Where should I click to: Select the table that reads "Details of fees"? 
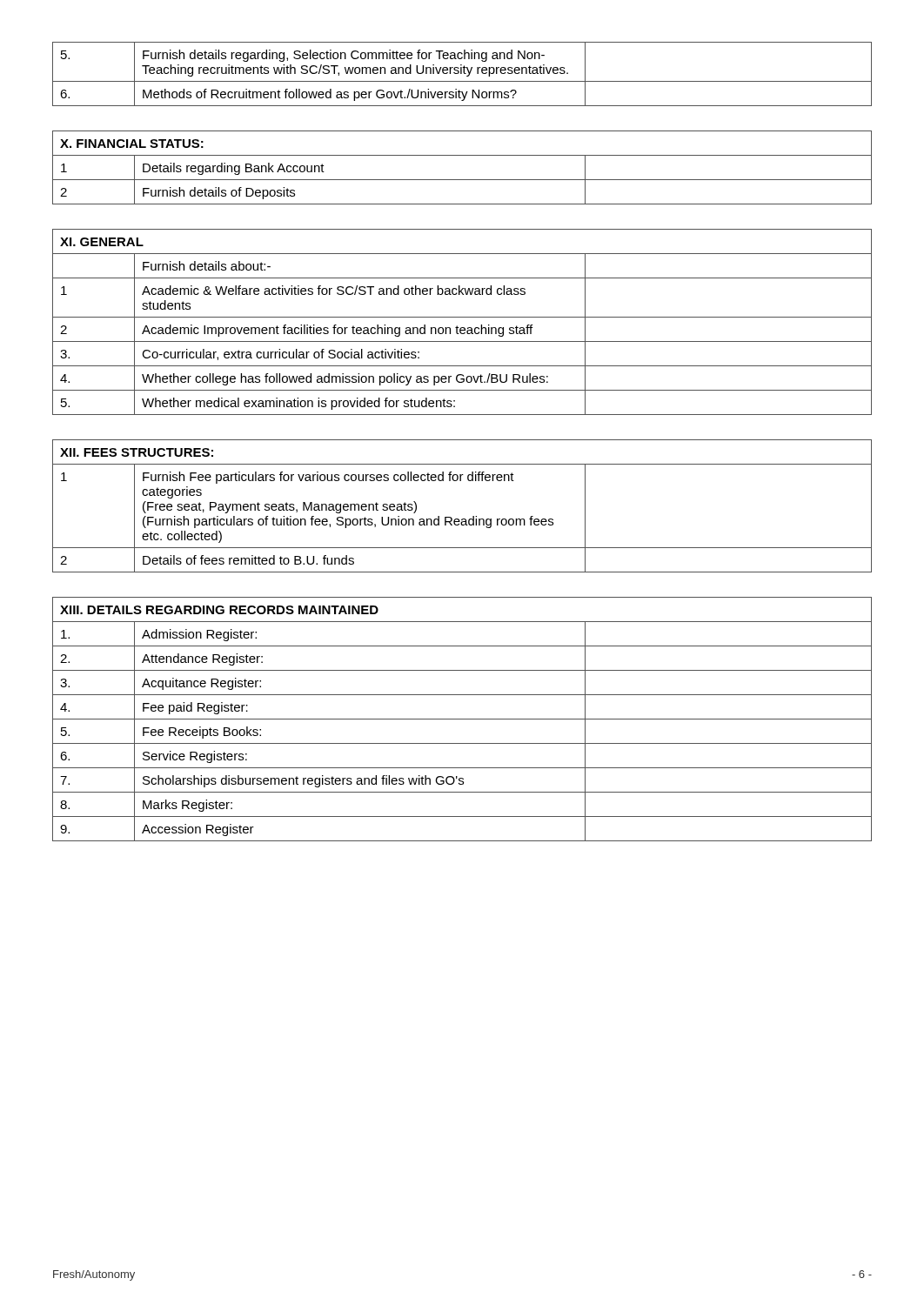(x=462, y=506)
